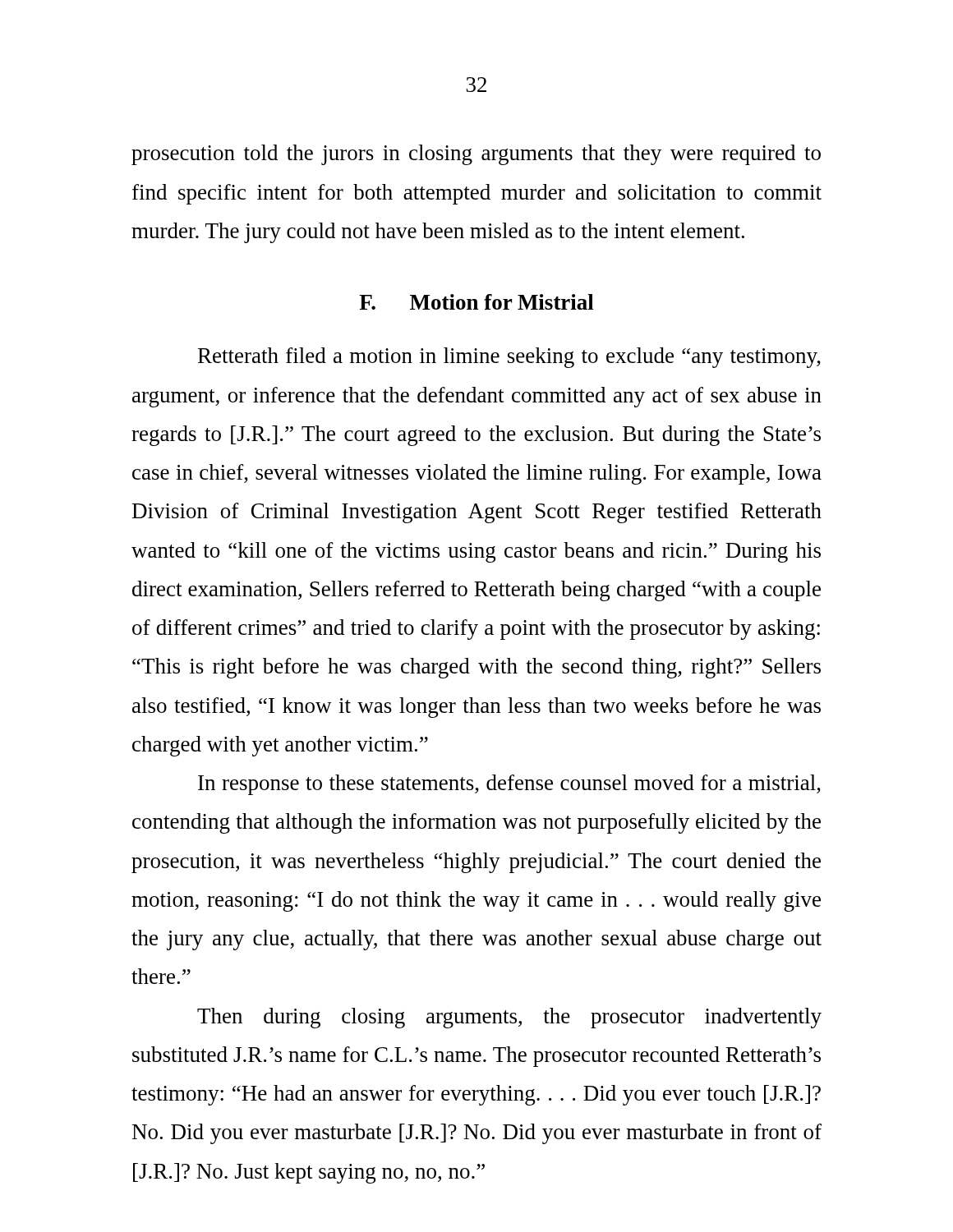Image resolution: width=953 pixels, height=1232 pixels.
Task: Find the block on this page that starts "In response to these statements, defense counsel moved"
Action: click(x=476, y=880)
